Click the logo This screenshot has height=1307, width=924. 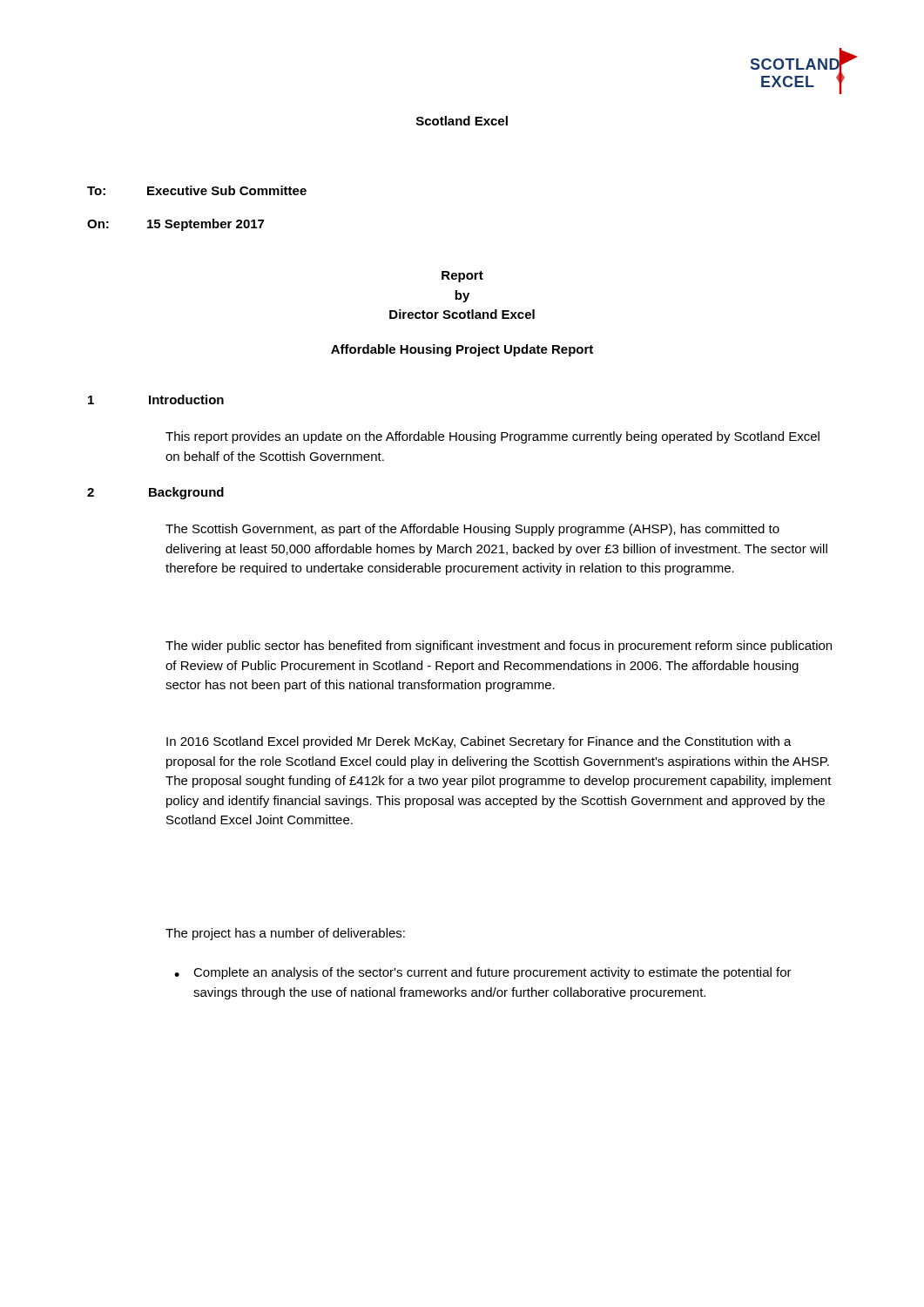pos(805,70)
